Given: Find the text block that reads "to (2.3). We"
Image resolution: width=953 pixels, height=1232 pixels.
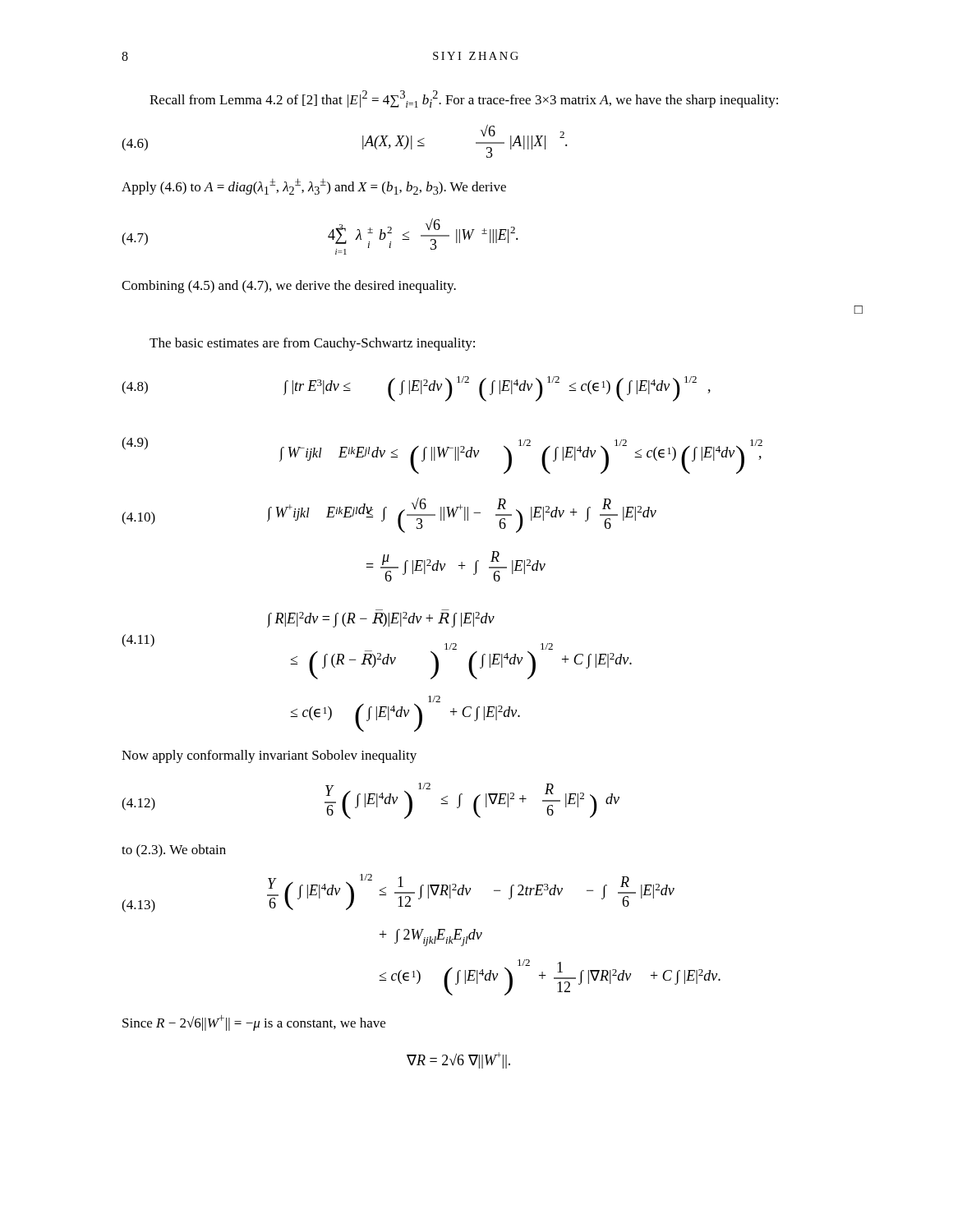Looking at the screenshot, I should pyautogui.click(x=174, y=850).
